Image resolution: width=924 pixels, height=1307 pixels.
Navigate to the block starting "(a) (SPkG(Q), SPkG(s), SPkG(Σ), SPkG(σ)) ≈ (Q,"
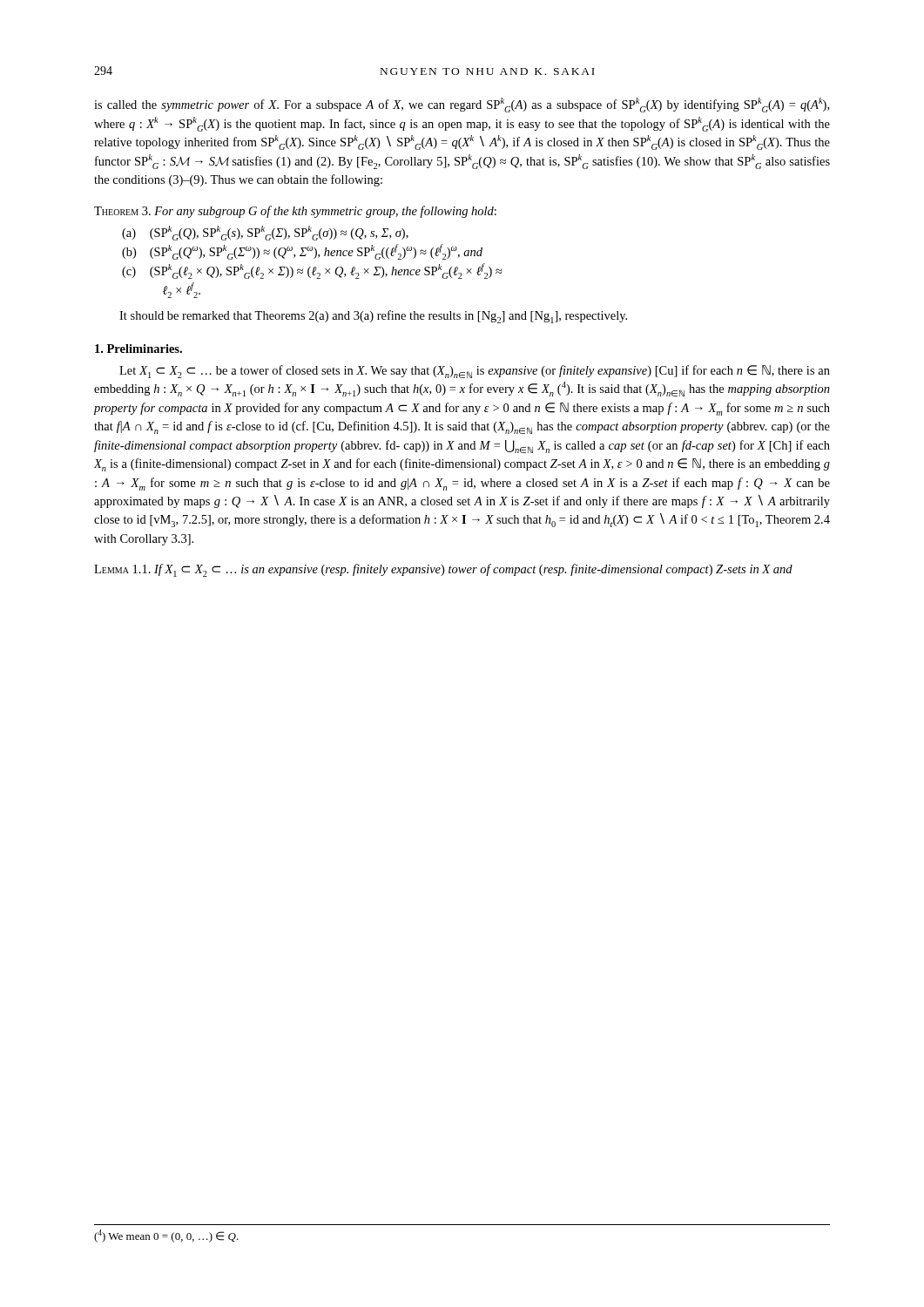[265, 233]
